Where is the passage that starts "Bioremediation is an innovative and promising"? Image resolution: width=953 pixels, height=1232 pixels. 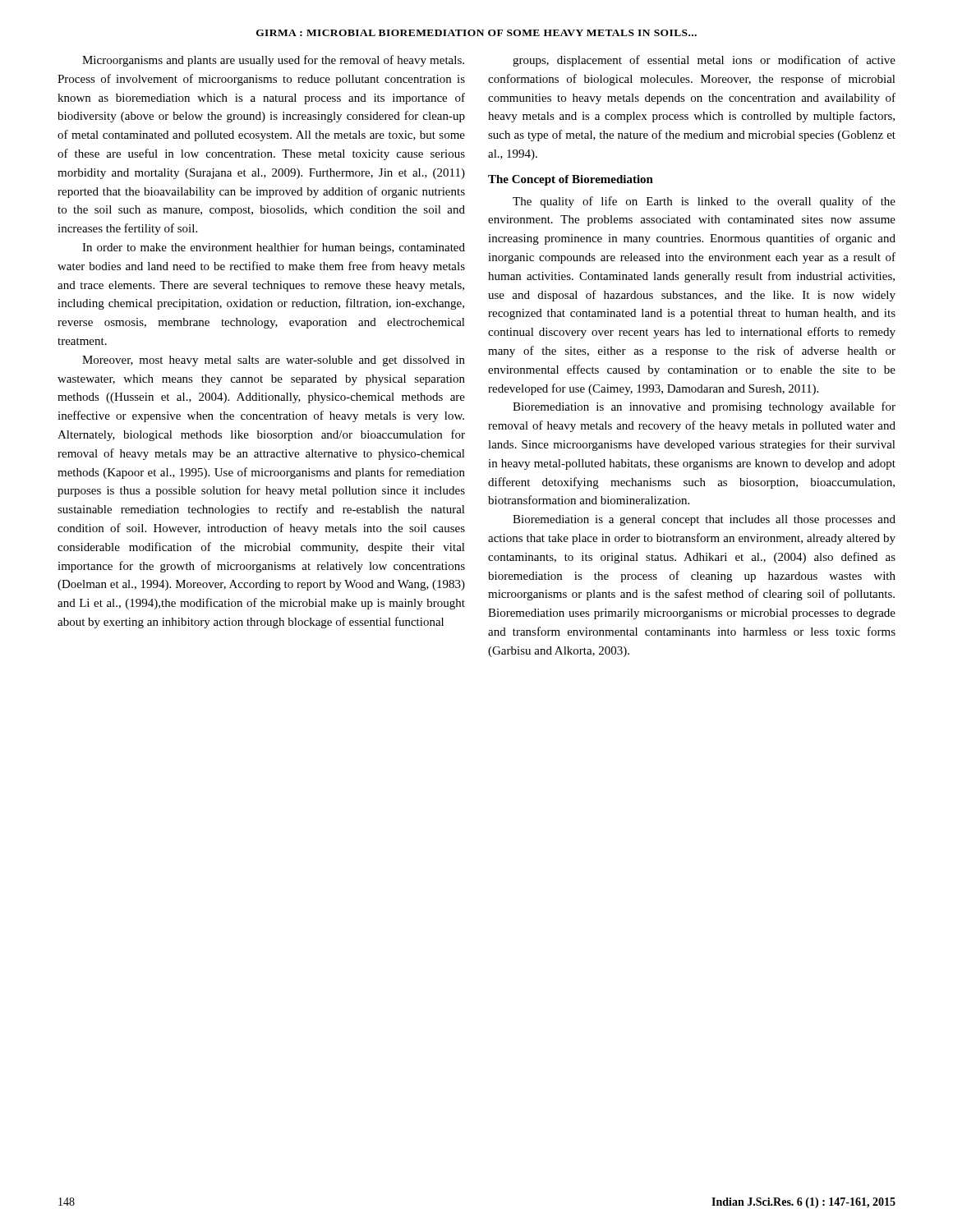692,454
